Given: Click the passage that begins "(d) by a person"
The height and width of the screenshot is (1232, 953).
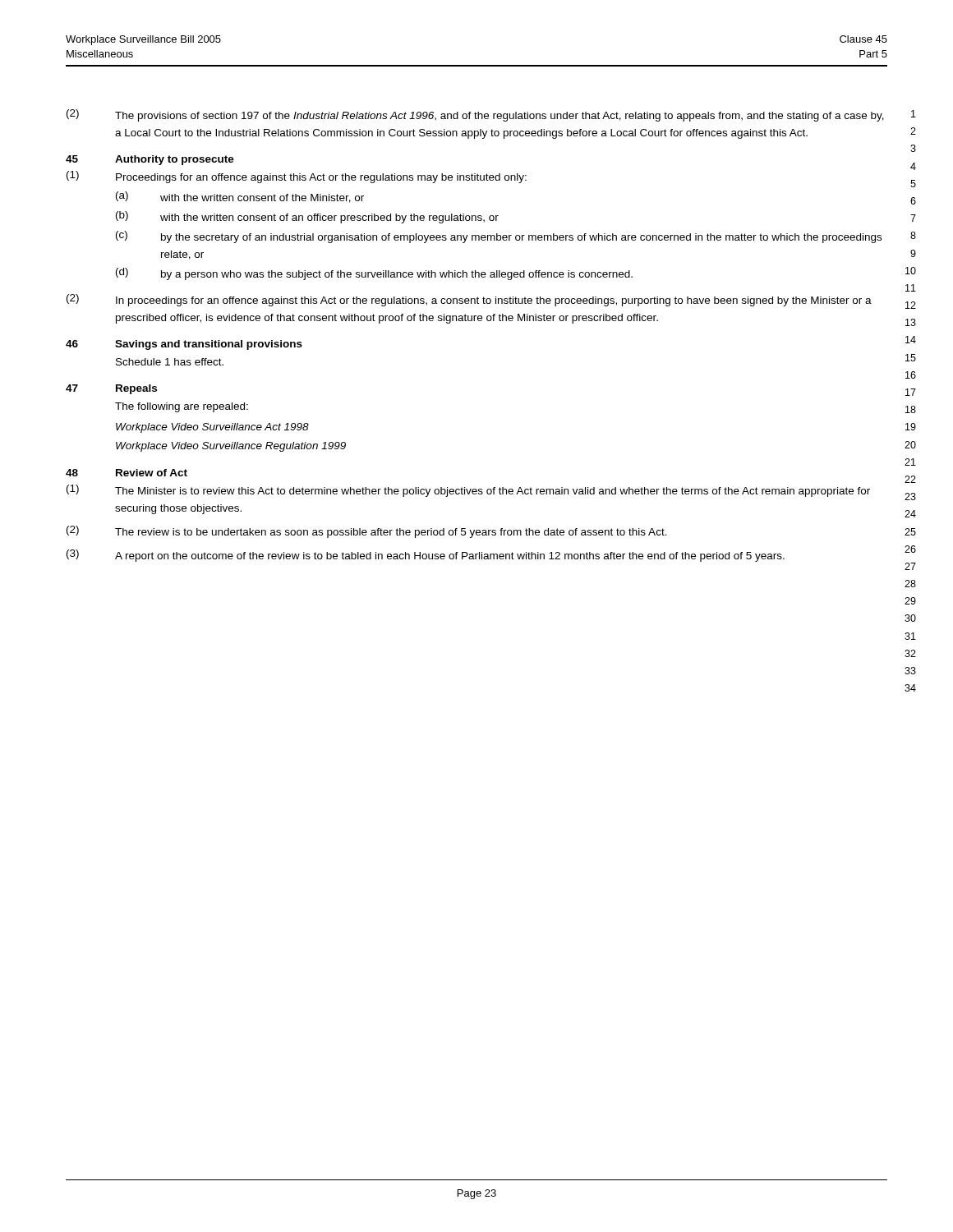Looking at the screenshot, I should 476,274.
